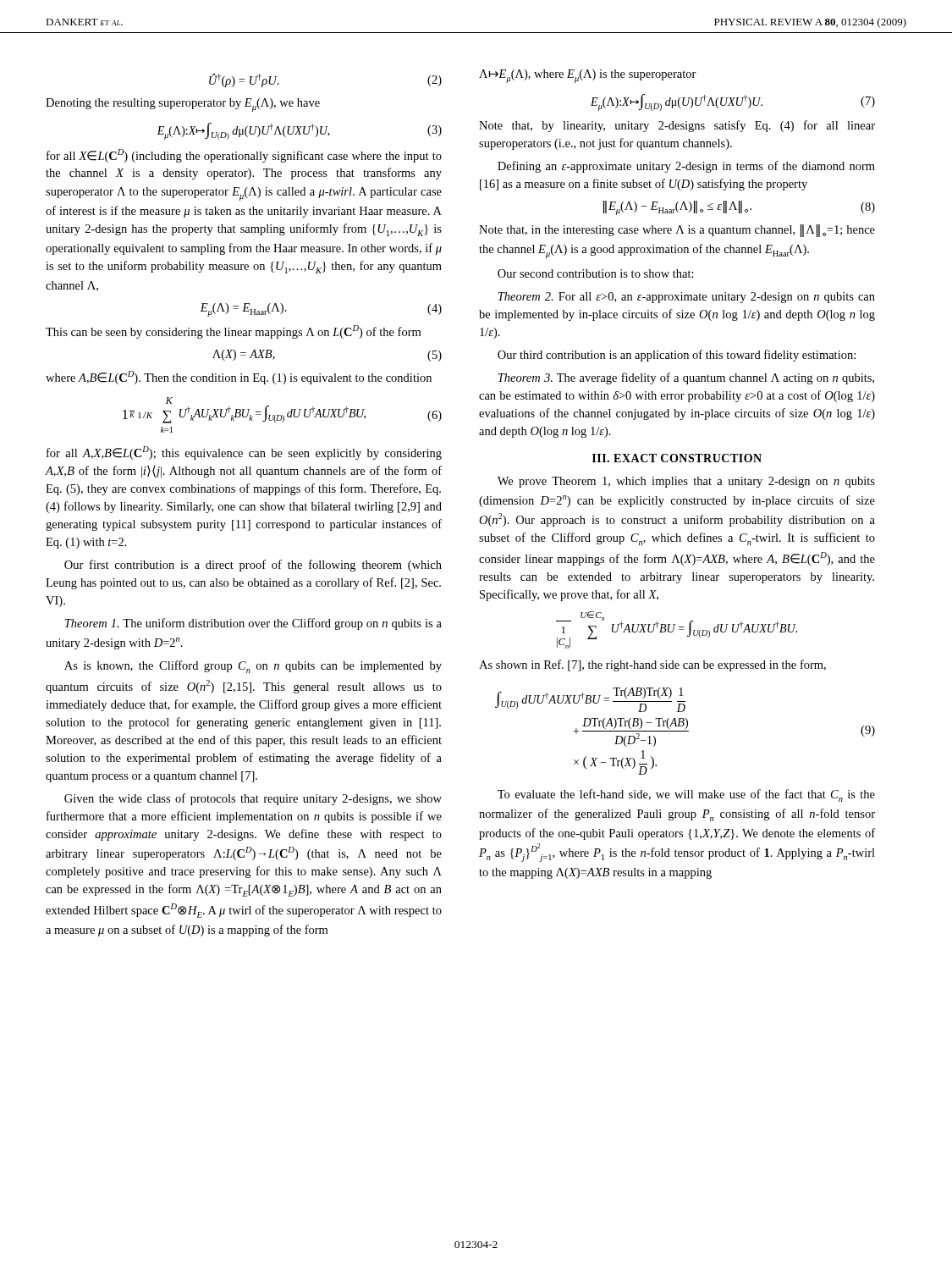The height and width of the screenshot is (1270, 952).
Task: Locate the formula that opens with "∫U(D) dUU†AUXU†BU = Tr(AB)Tr(X) D 1"
Action: (x=685, y=731)
